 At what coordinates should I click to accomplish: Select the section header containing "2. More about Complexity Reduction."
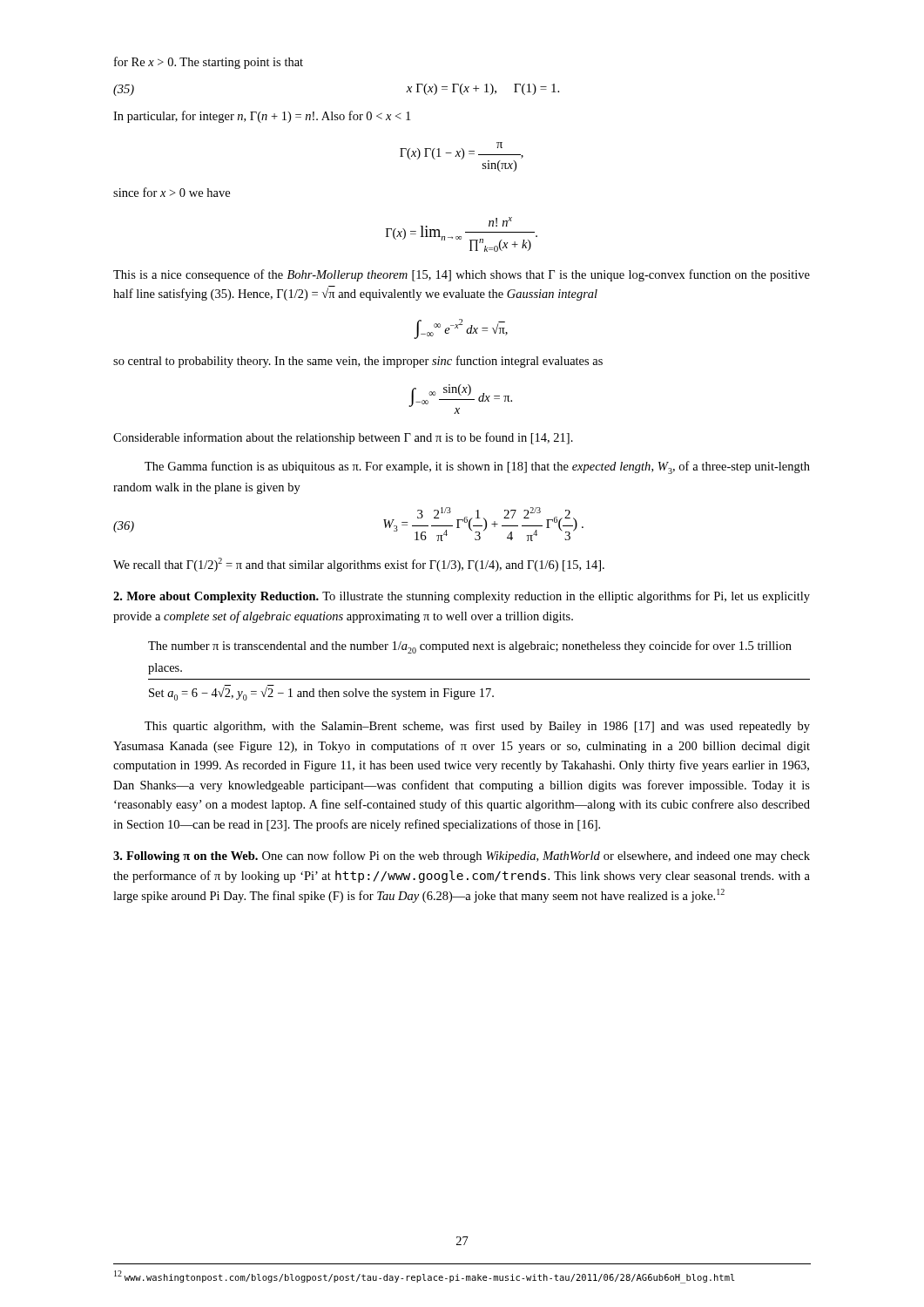tap(216, 596)
